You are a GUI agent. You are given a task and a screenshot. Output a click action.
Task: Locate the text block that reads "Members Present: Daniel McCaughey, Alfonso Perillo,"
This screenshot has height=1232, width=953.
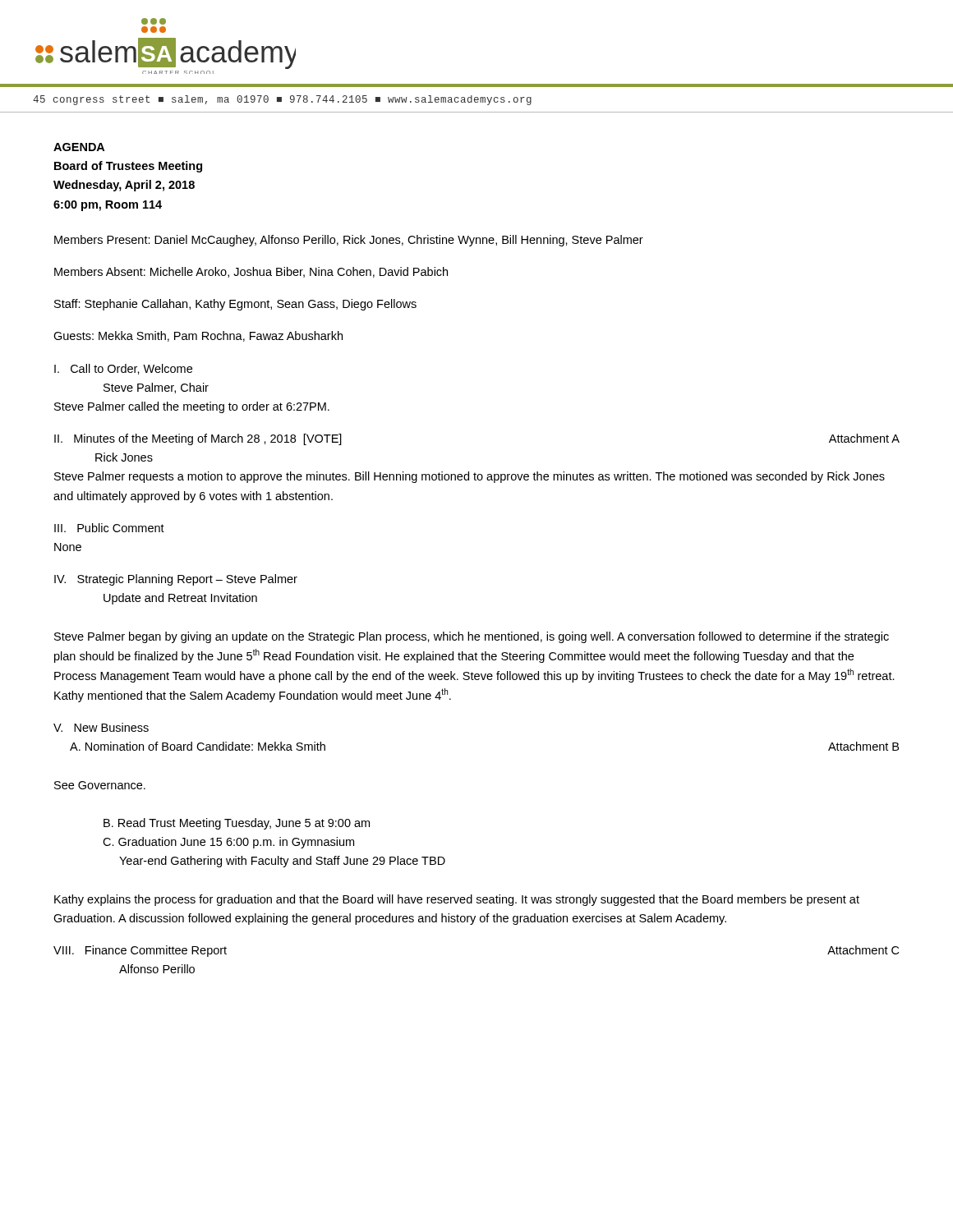(348, 240)
